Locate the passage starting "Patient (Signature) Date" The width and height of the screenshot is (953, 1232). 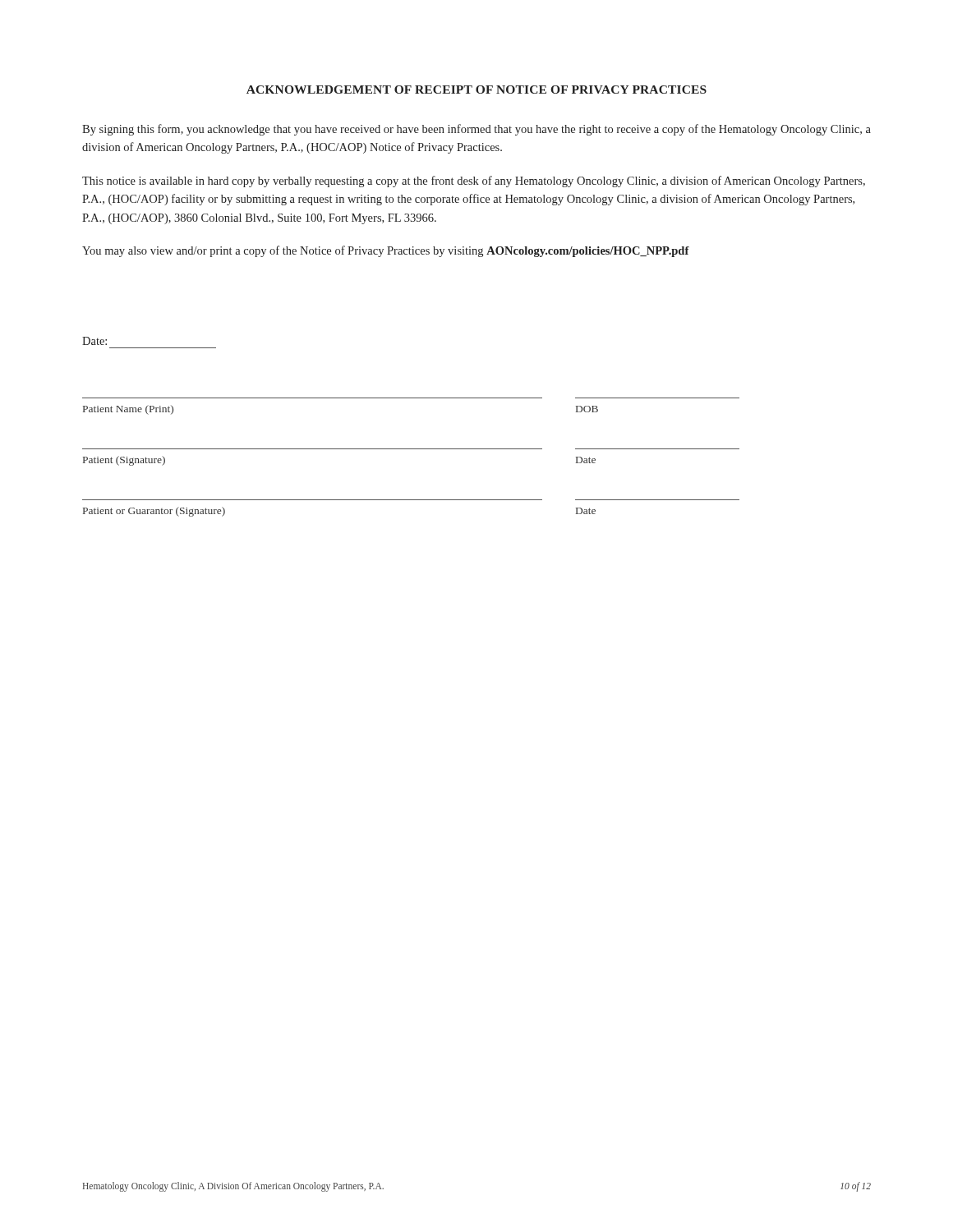(411, 457)
